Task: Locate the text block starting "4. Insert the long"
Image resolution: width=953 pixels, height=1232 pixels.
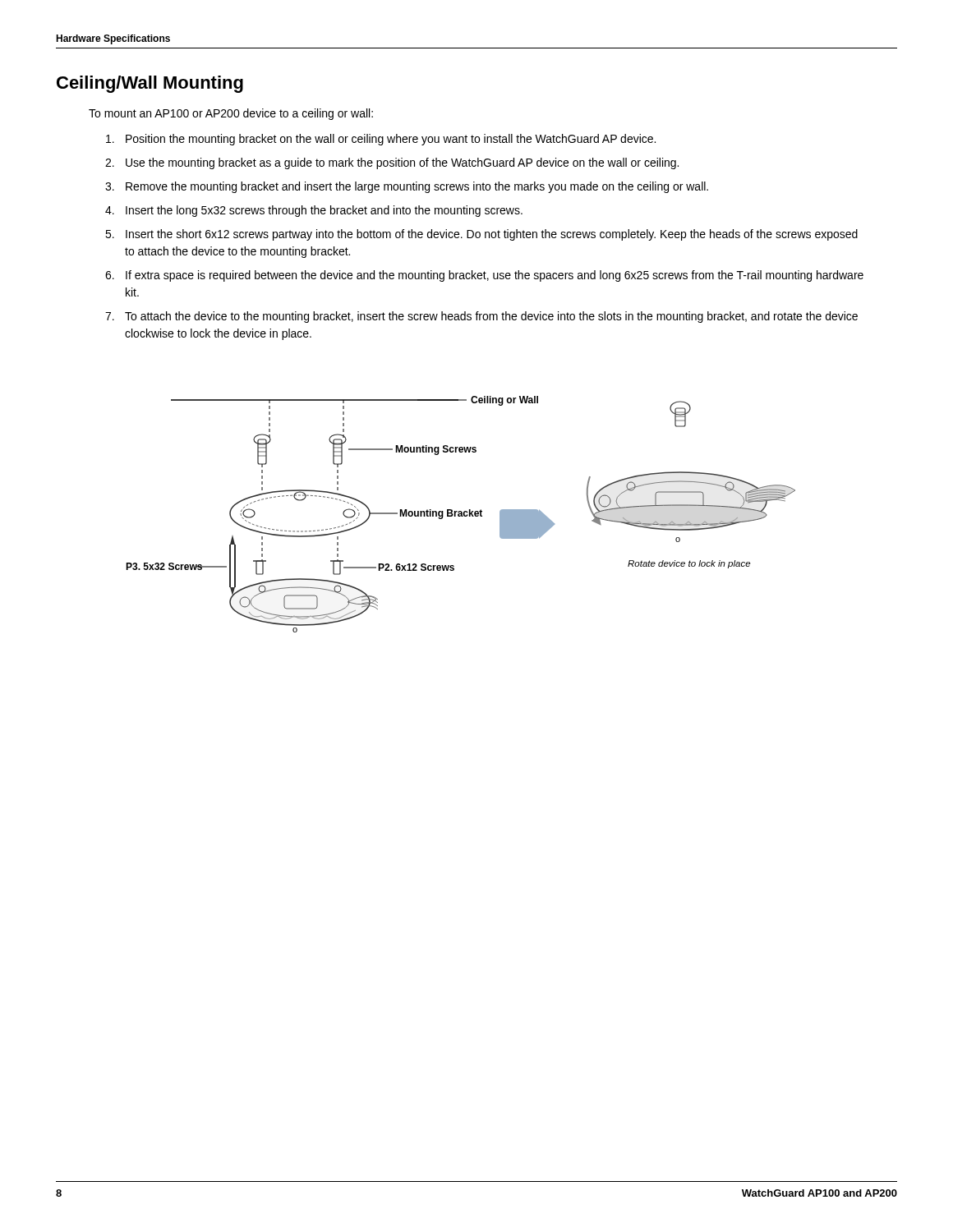Action: pos(485,211)
